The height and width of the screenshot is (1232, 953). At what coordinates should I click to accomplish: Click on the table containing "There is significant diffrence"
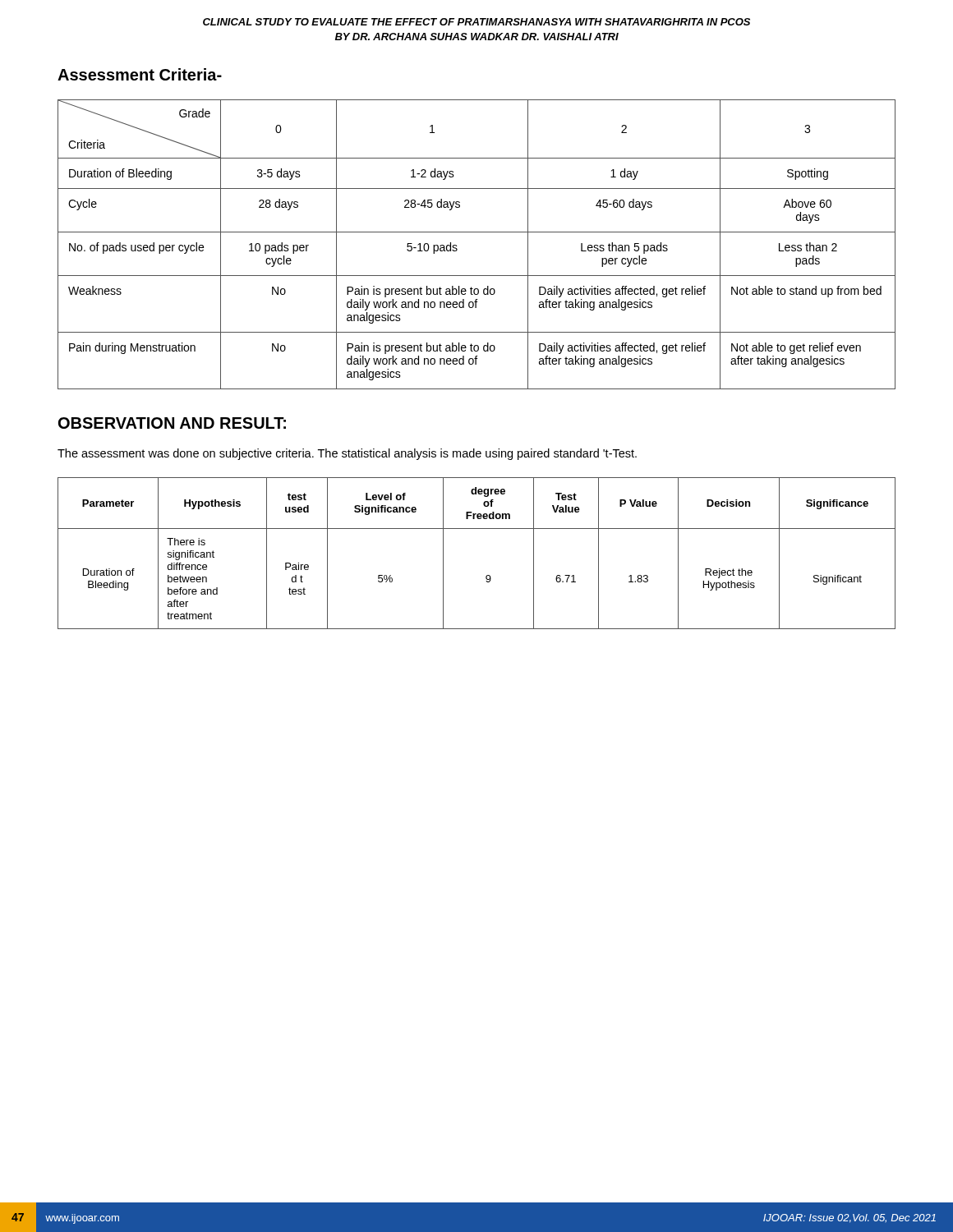tap(476, 553)
